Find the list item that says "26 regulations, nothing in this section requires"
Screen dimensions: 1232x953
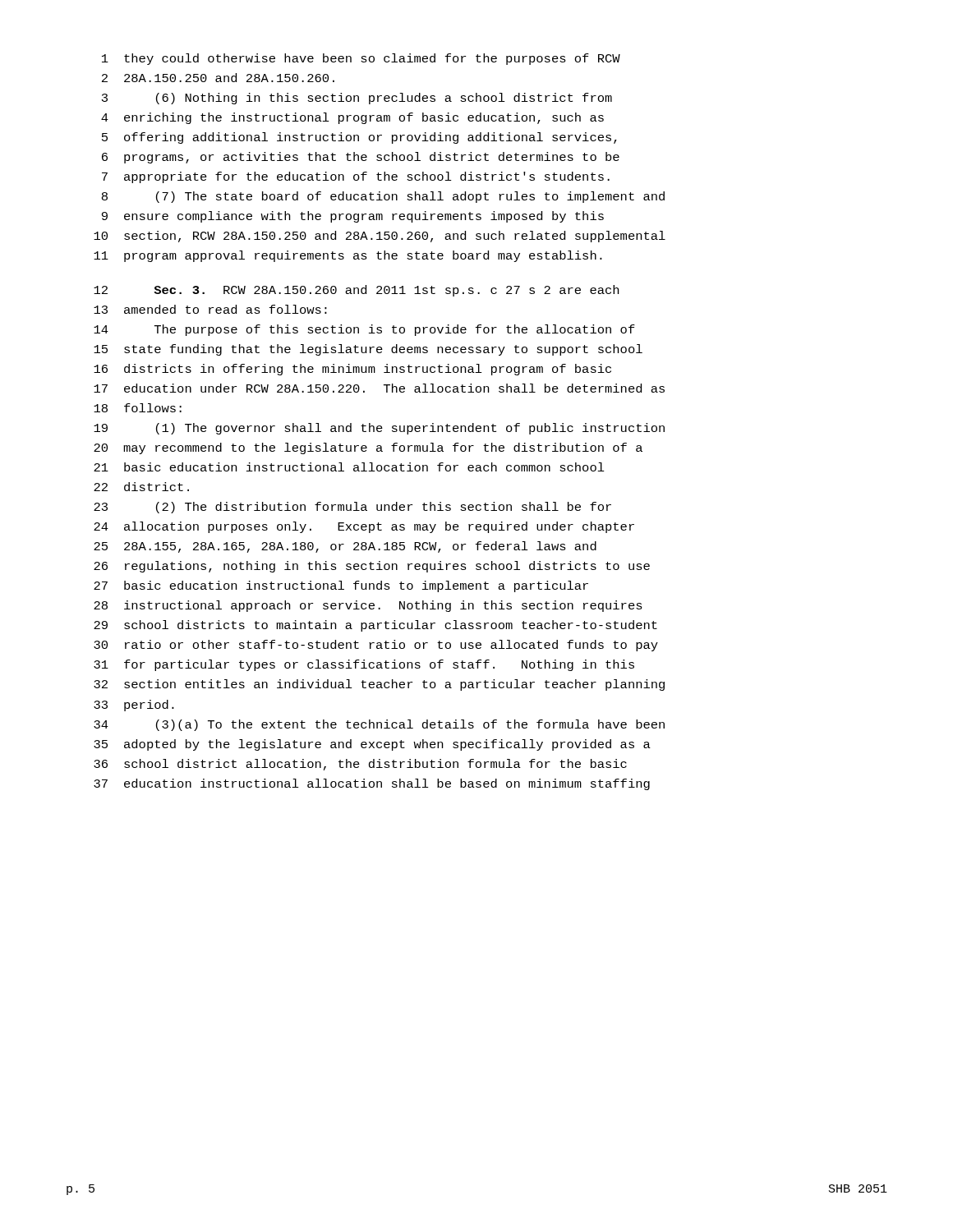coord(476,567)
